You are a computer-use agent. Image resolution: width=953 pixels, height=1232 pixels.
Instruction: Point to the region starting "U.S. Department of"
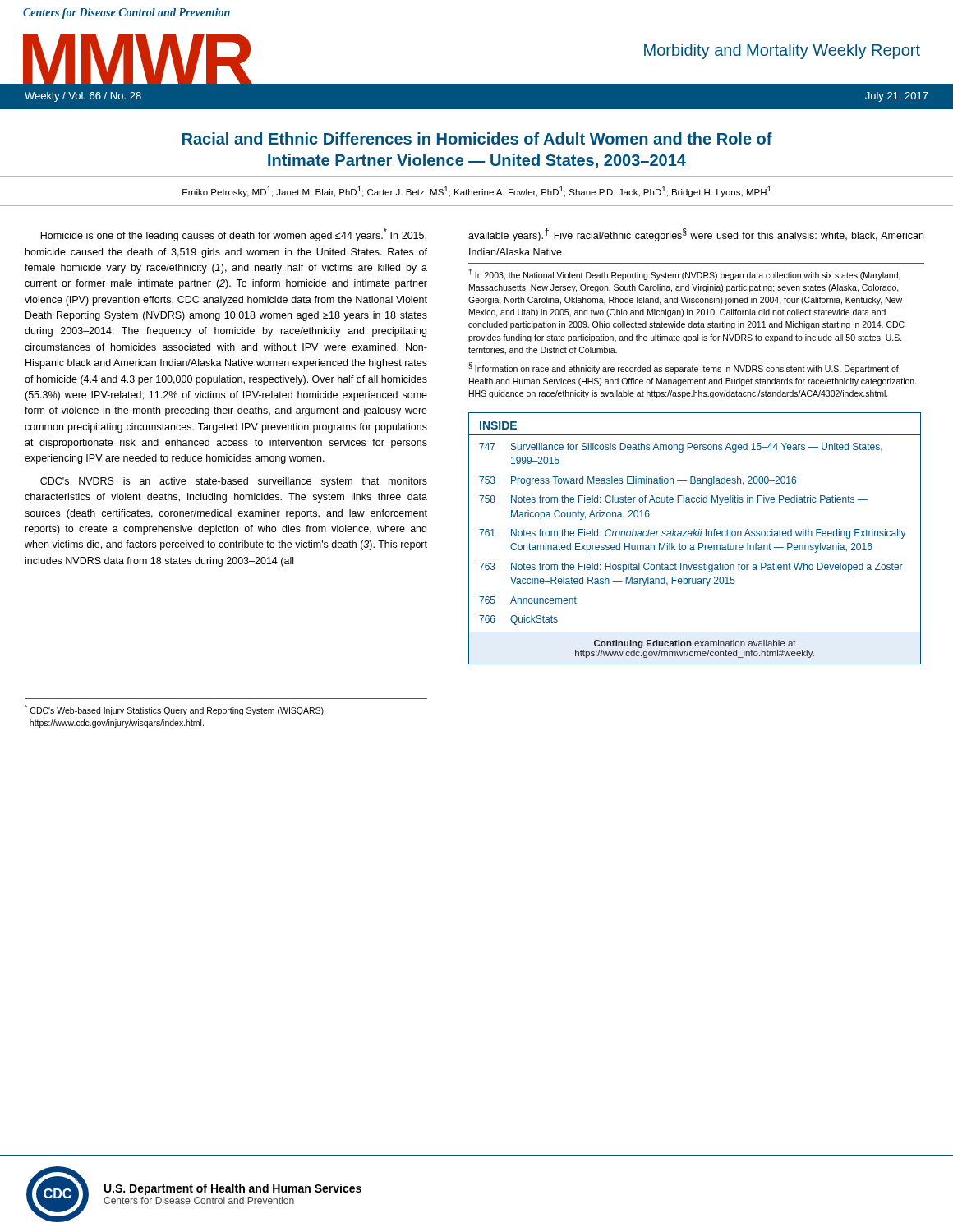[x=233, y=1194]
